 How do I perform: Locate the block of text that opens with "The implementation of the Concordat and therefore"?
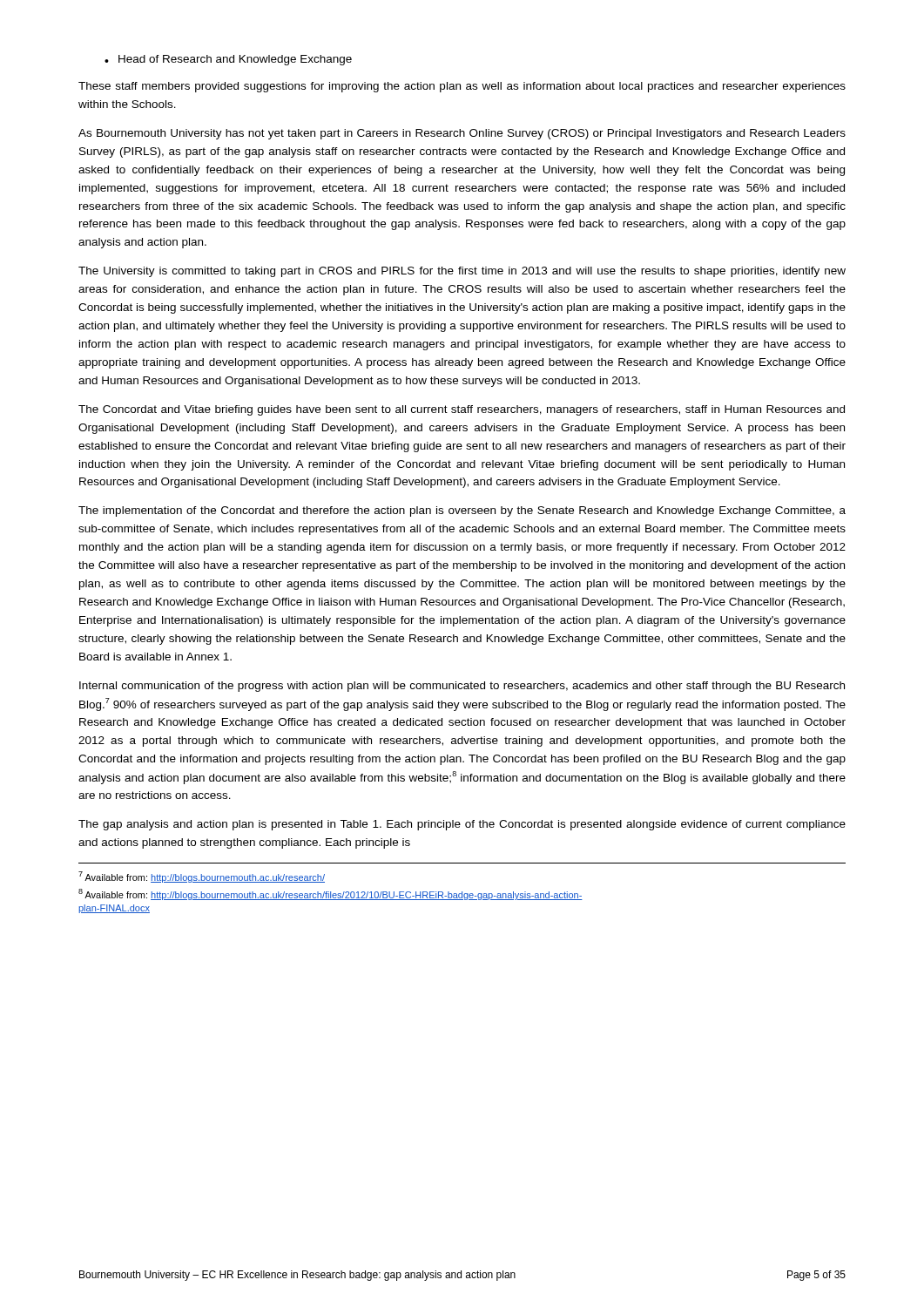462,584
